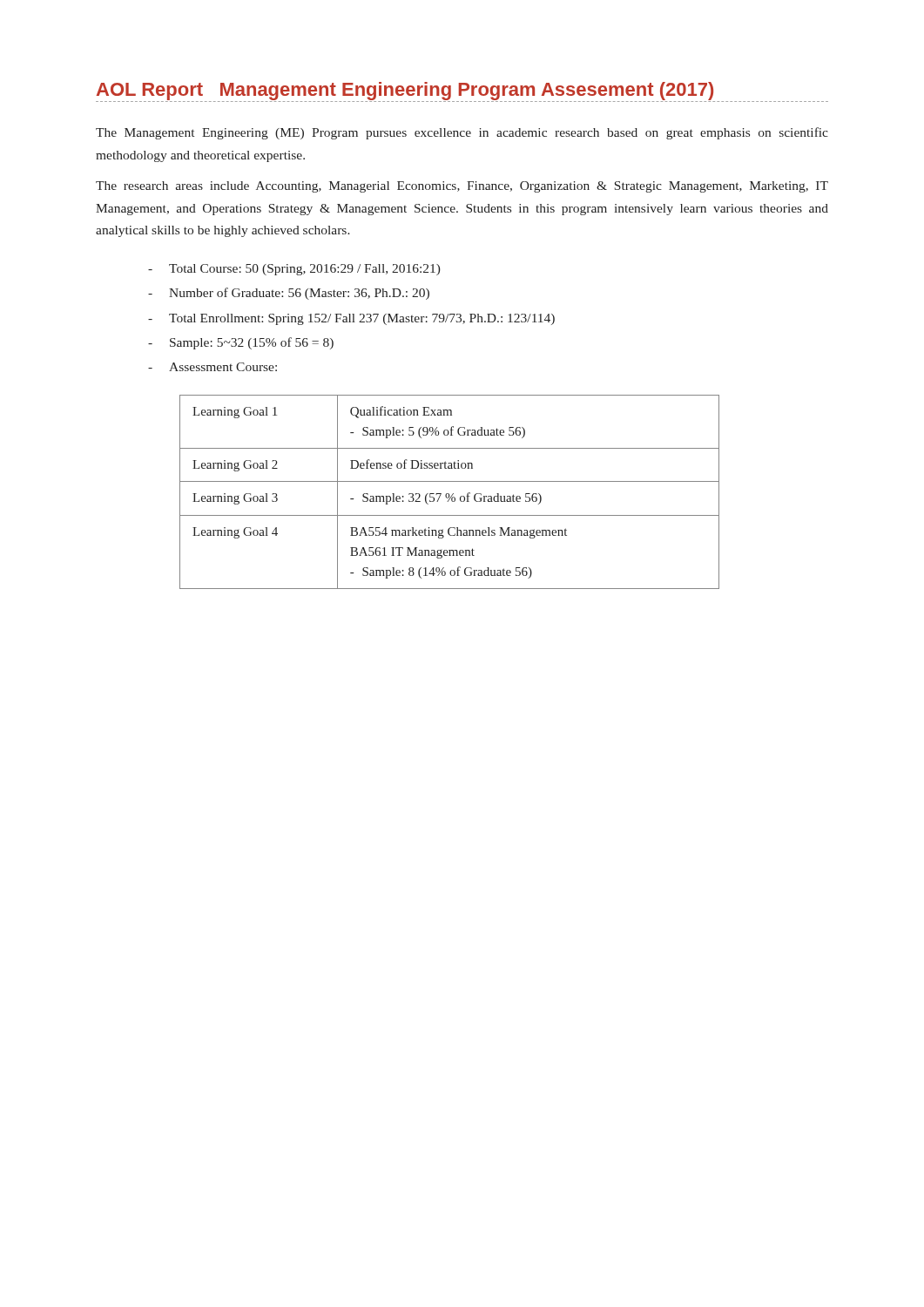Locate the list item with the text "- Sample: 5~32 (15% of"
Screen dimensions: 1307x924
coord(241,342)
